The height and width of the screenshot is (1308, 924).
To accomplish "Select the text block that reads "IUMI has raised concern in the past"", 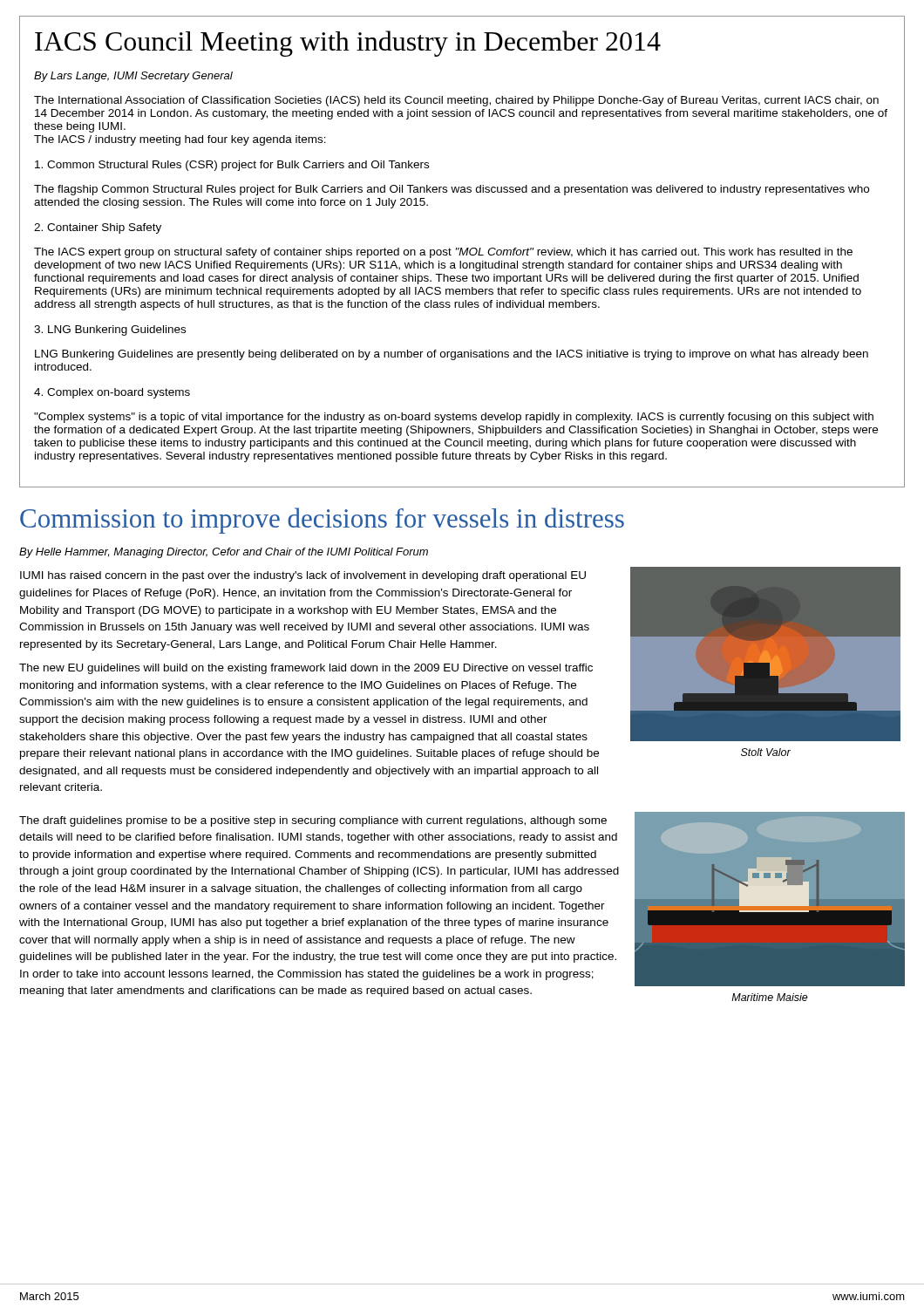I will tap(316, 682).
